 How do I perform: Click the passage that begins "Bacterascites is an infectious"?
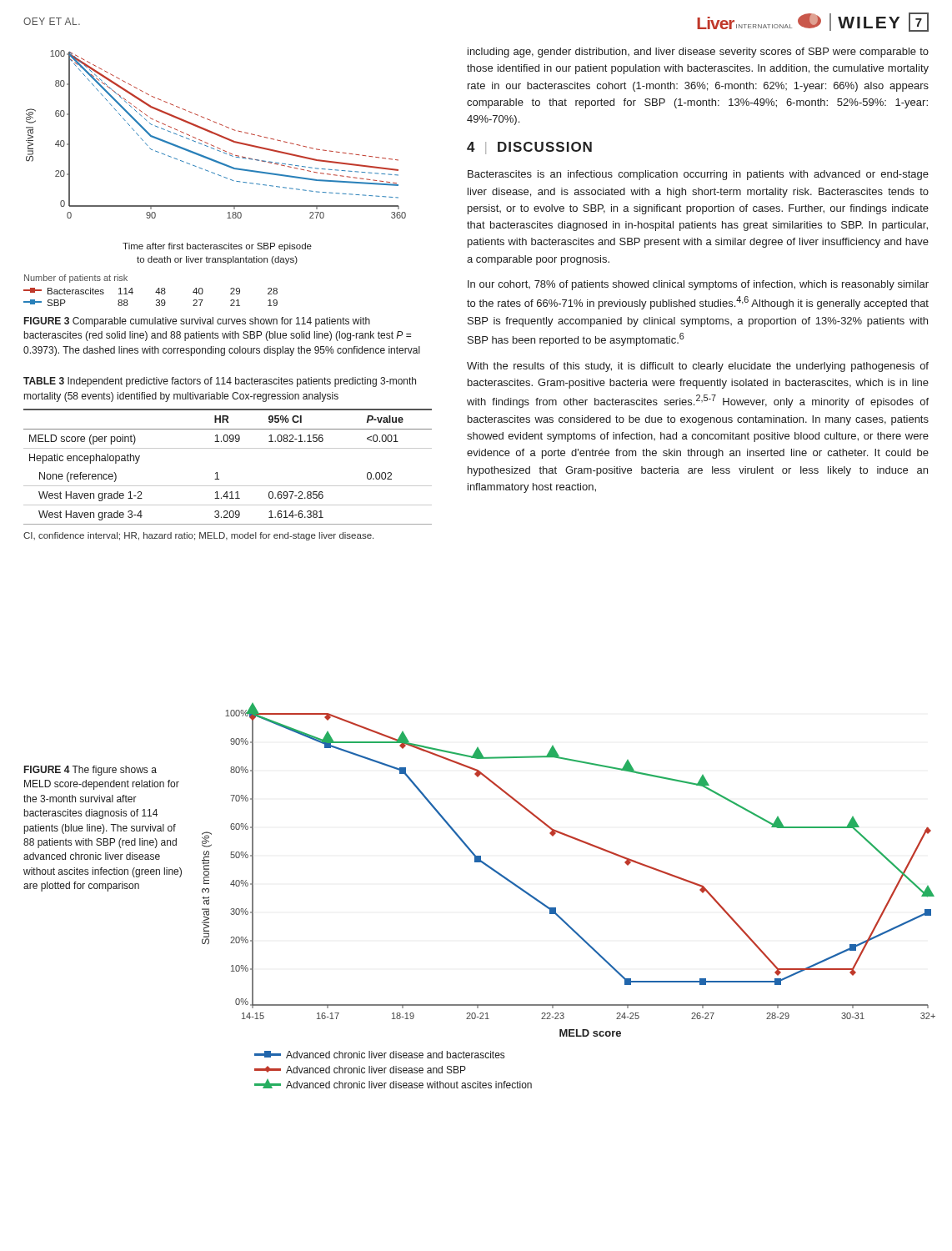coord(698,216)
